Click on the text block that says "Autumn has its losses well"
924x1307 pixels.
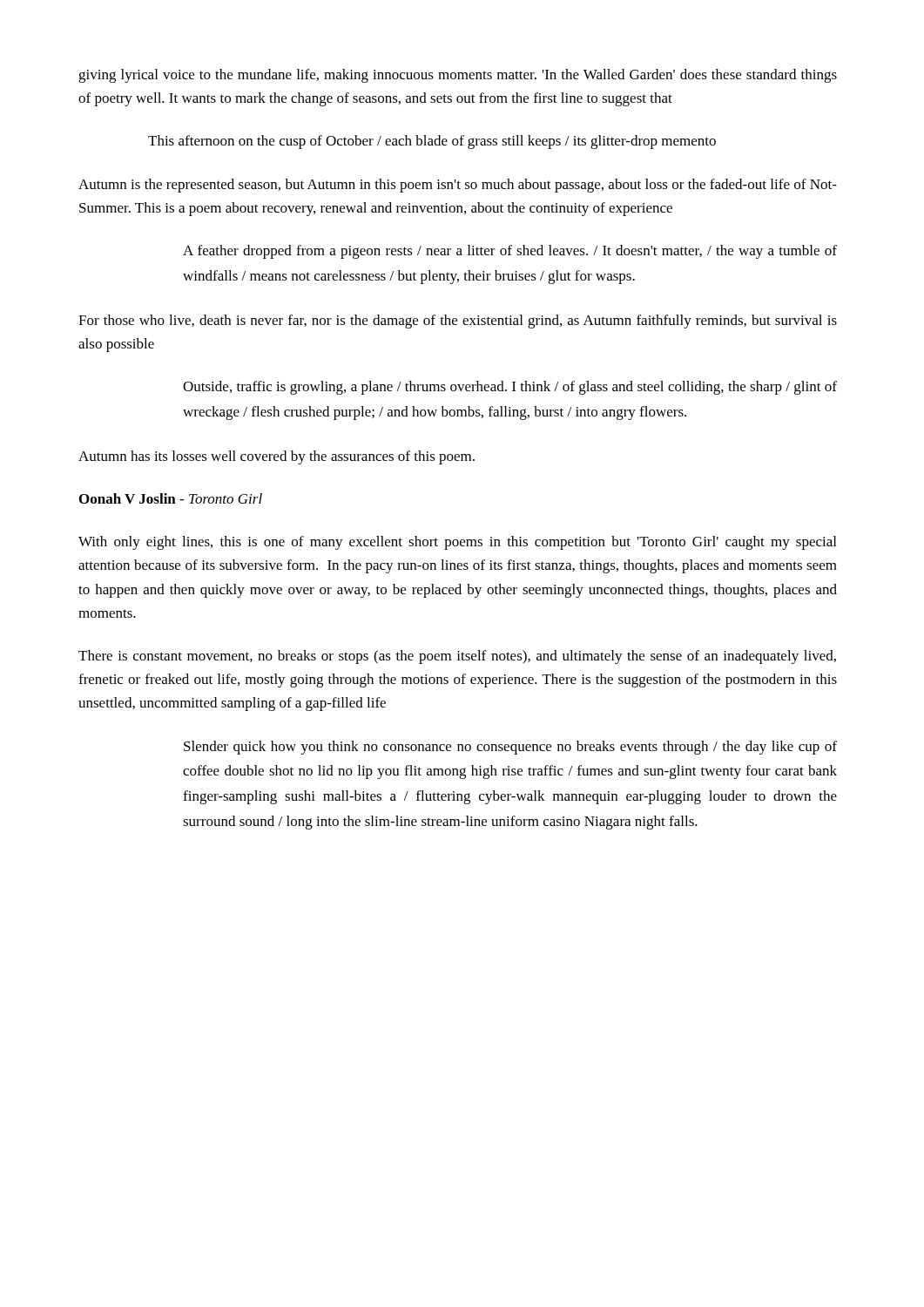(x=277, y=456)
